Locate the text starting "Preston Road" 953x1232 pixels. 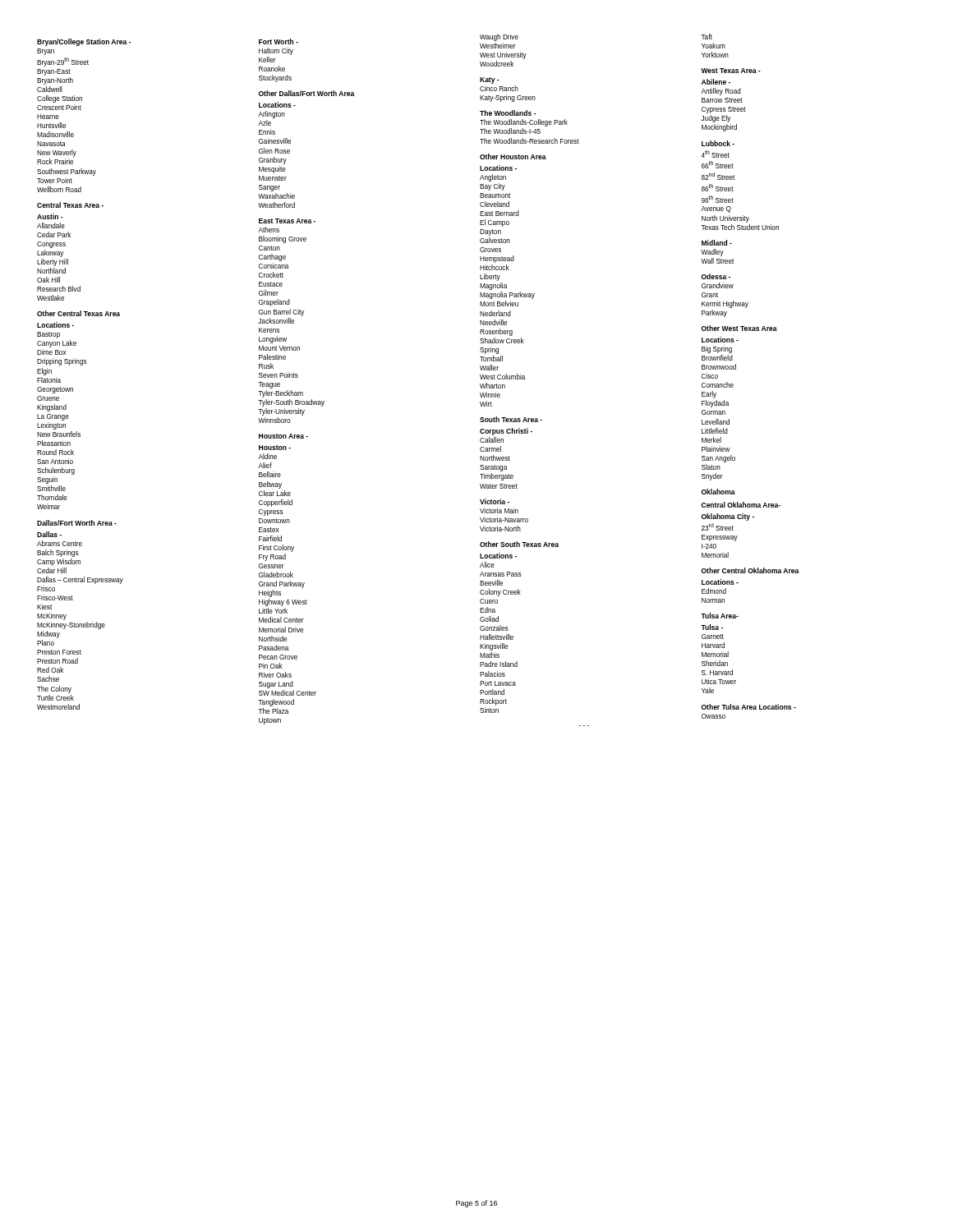tap(58, 662)
